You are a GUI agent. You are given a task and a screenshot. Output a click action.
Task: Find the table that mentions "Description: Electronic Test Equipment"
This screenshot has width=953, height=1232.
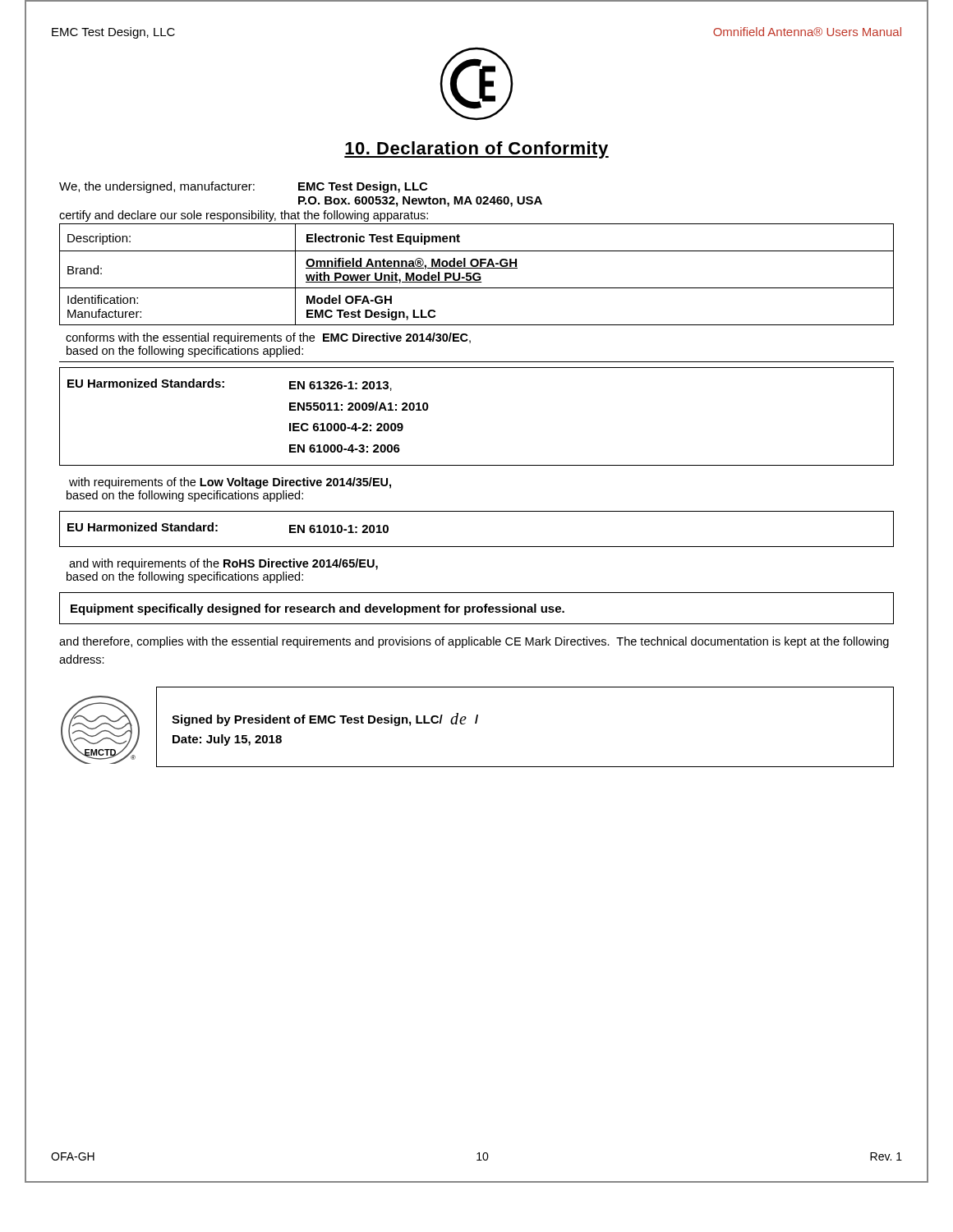(476, 275)
